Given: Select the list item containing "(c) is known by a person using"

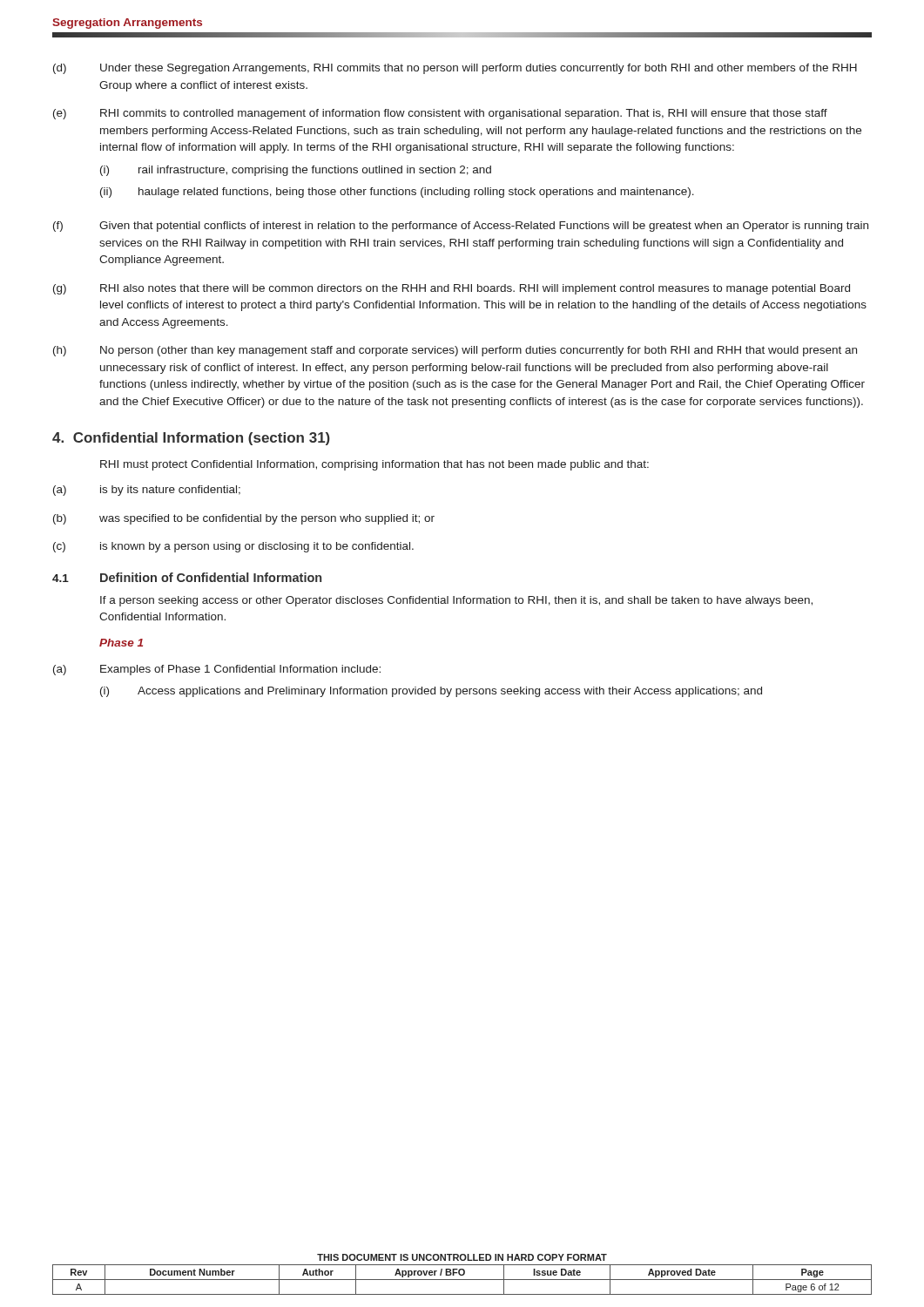Looking at the screenshot, I should (x=233, y=547).
